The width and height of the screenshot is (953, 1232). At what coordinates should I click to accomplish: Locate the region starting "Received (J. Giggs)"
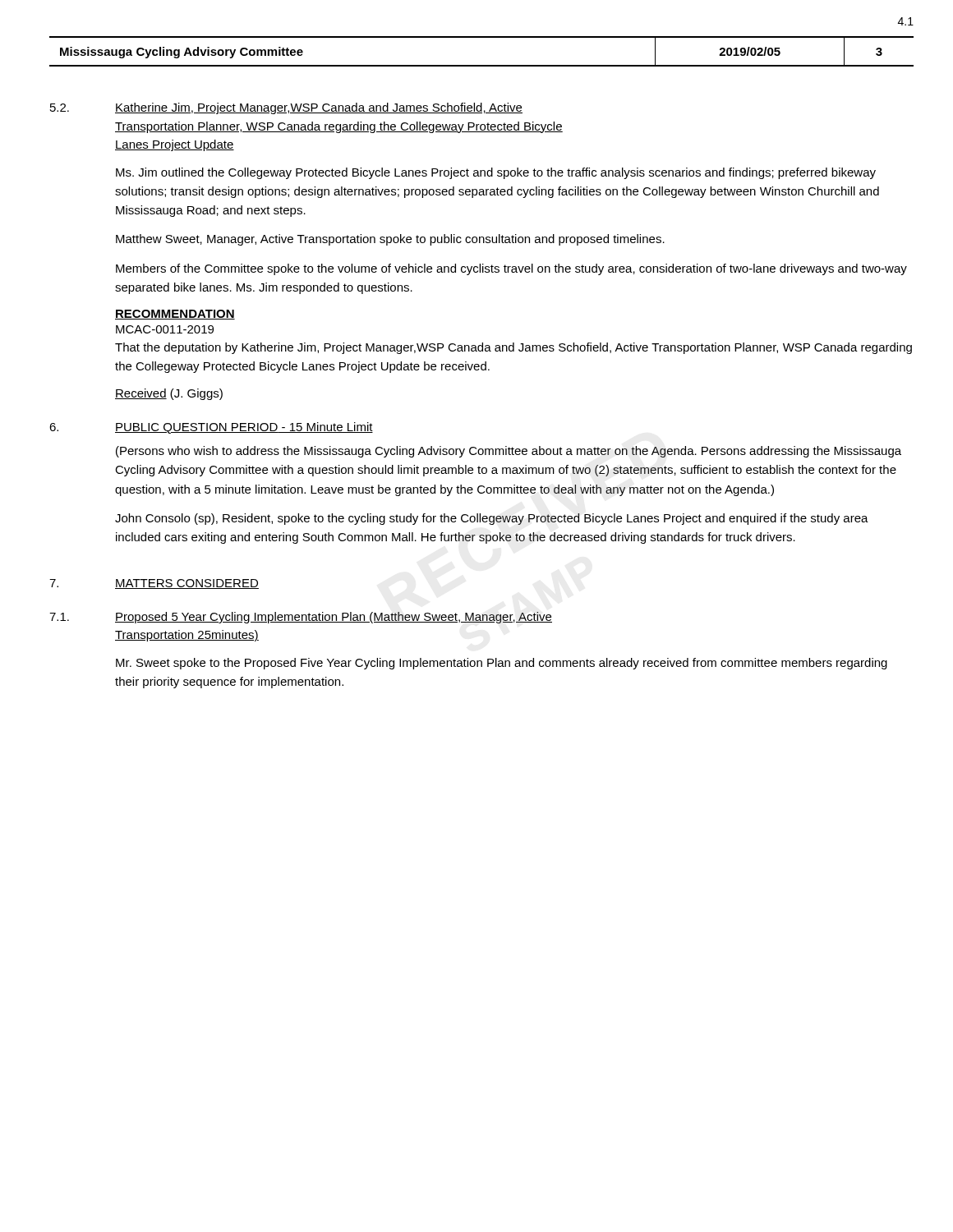click(x=169, y=393)
